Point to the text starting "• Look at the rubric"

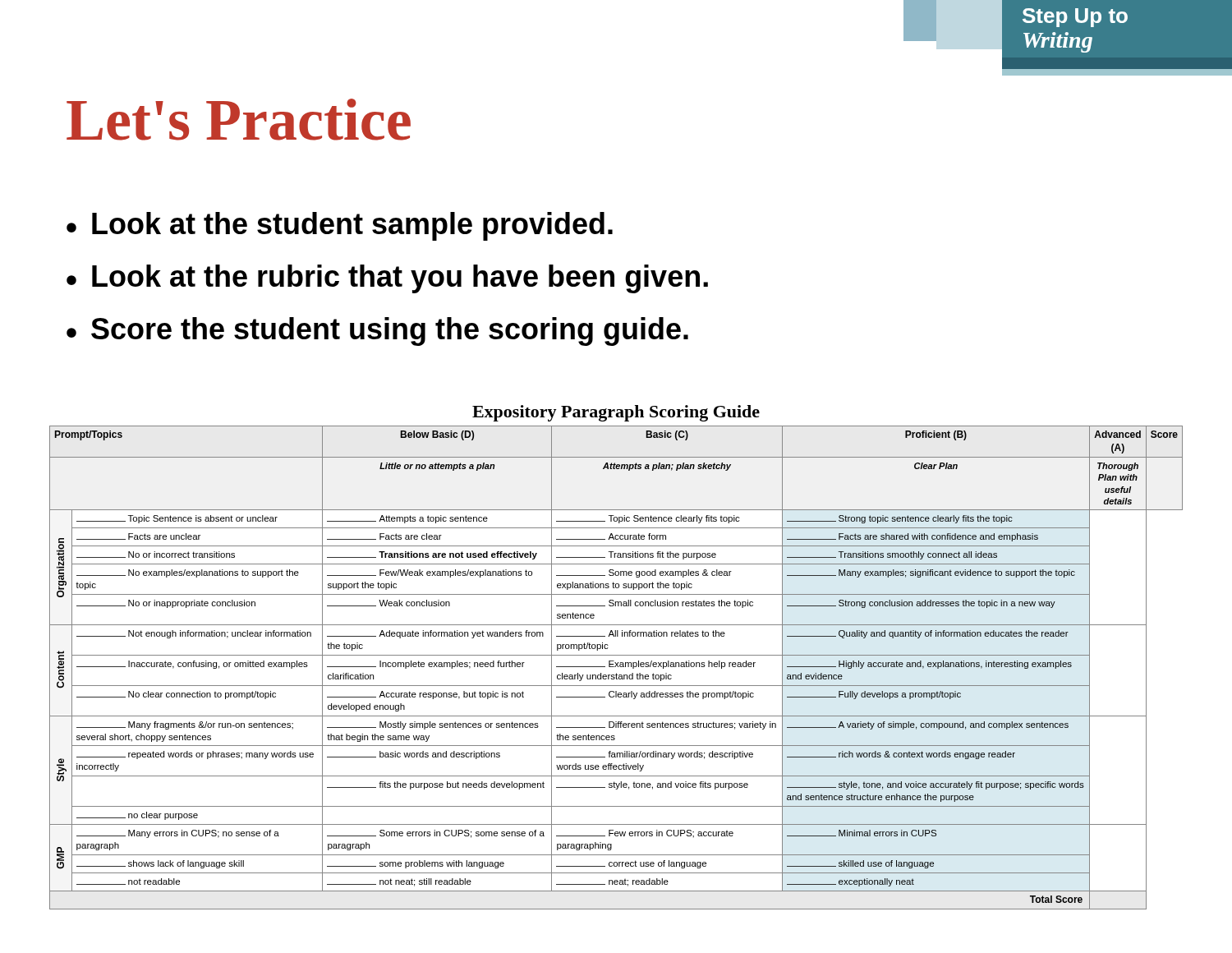388,279
